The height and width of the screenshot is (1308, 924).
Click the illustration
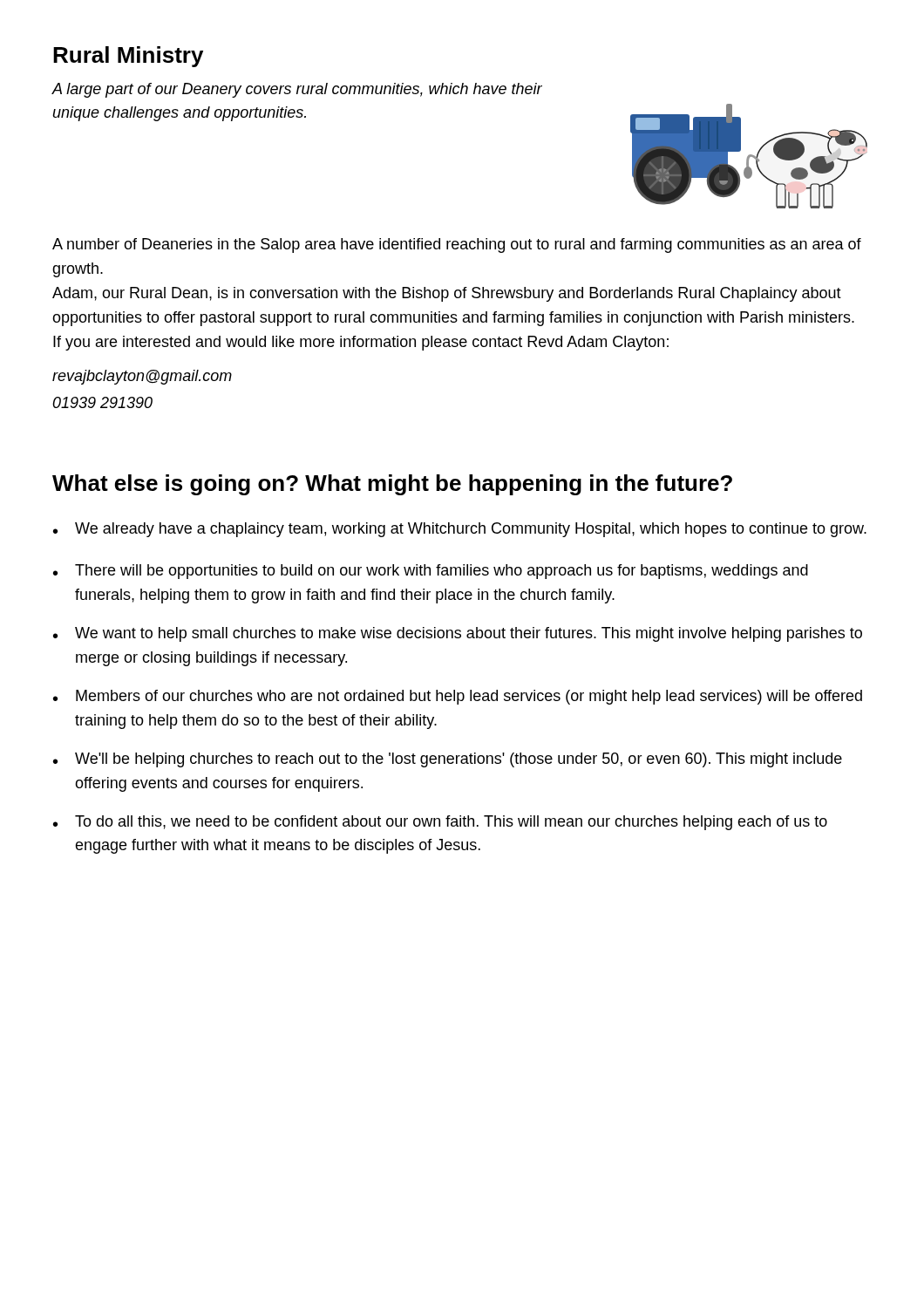tap(737, 143)
